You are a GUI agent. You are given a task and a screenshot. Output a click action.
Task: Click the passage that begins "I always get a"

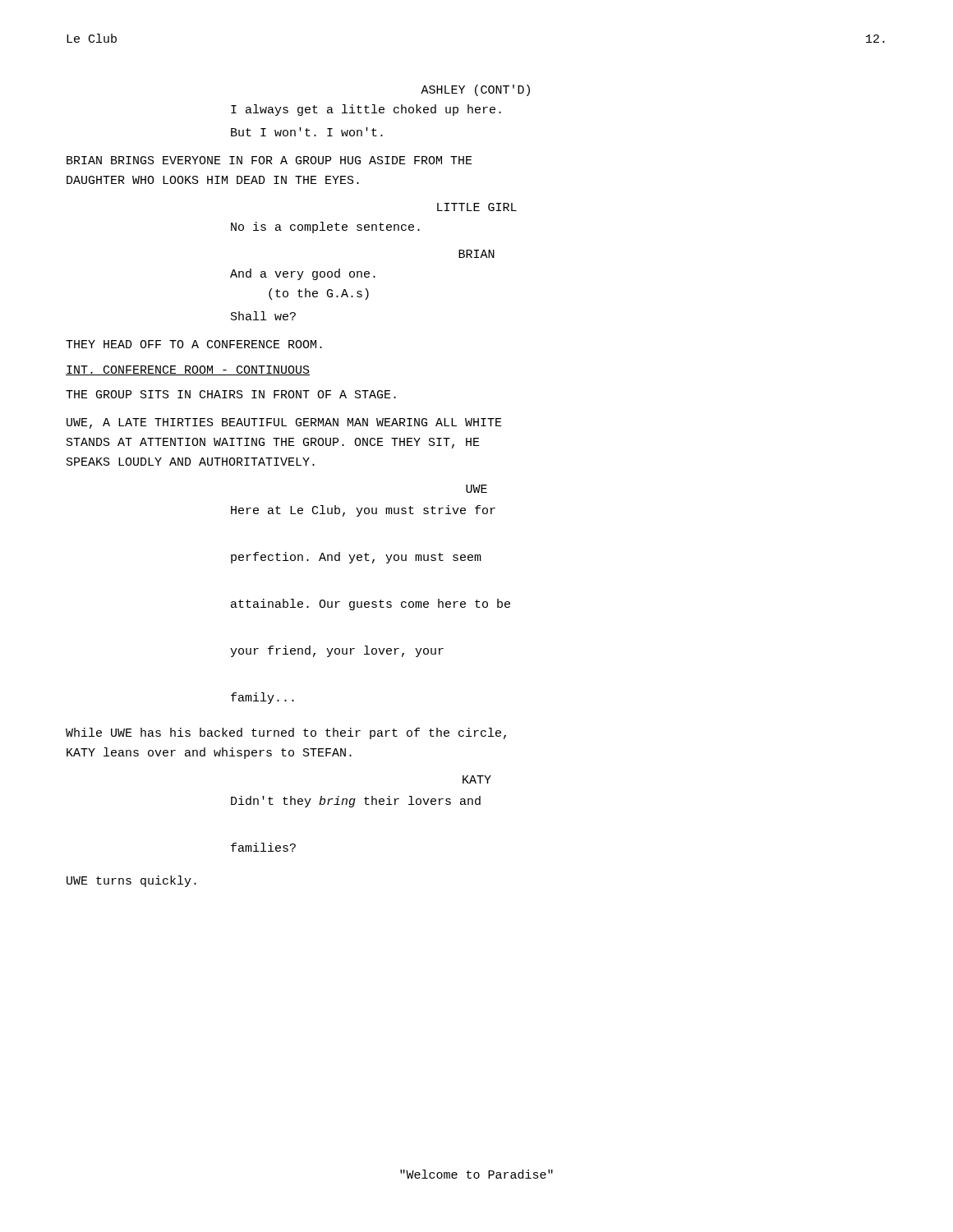click(367, 110)
